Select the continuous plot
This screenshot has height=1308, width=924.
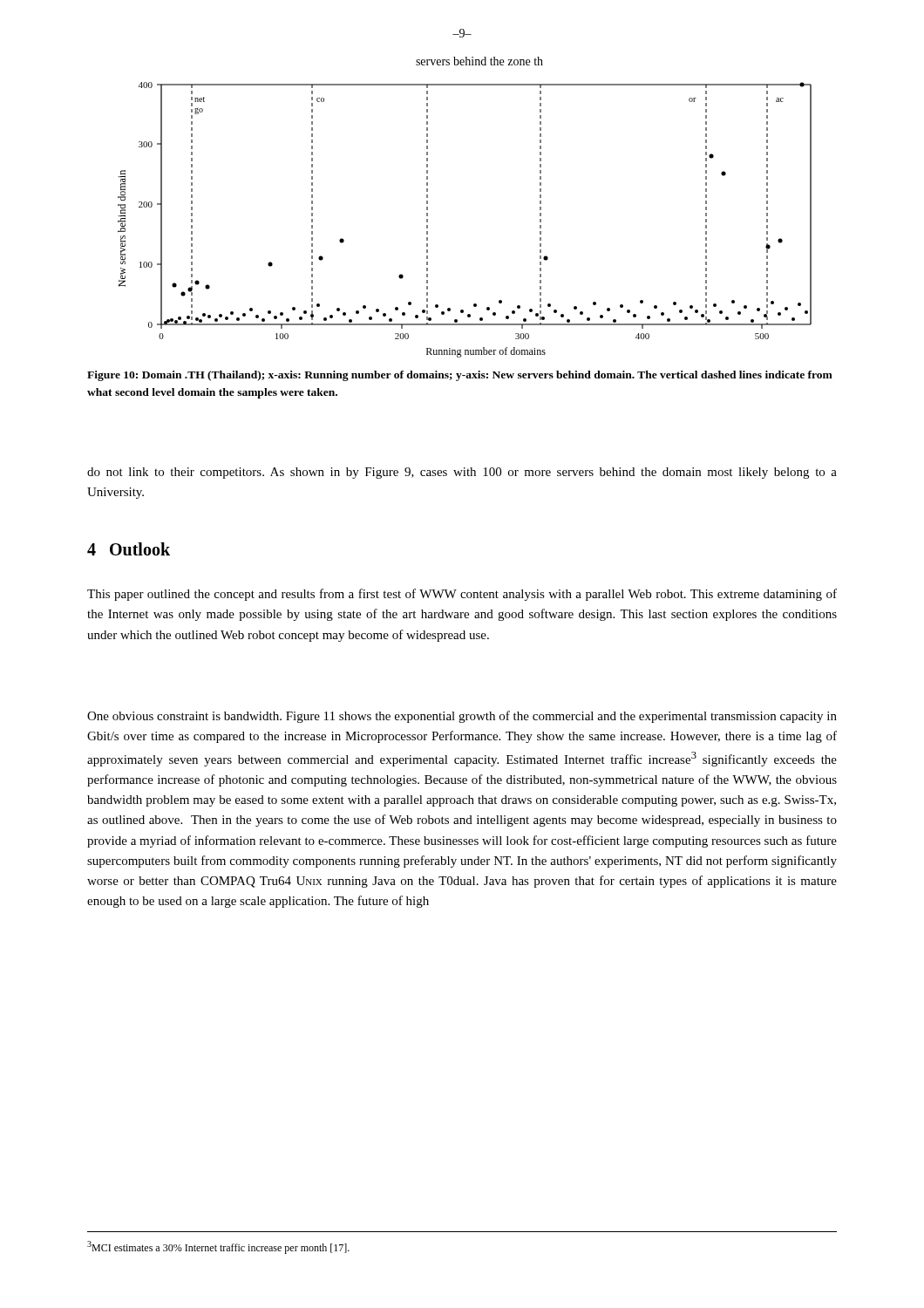479,208
